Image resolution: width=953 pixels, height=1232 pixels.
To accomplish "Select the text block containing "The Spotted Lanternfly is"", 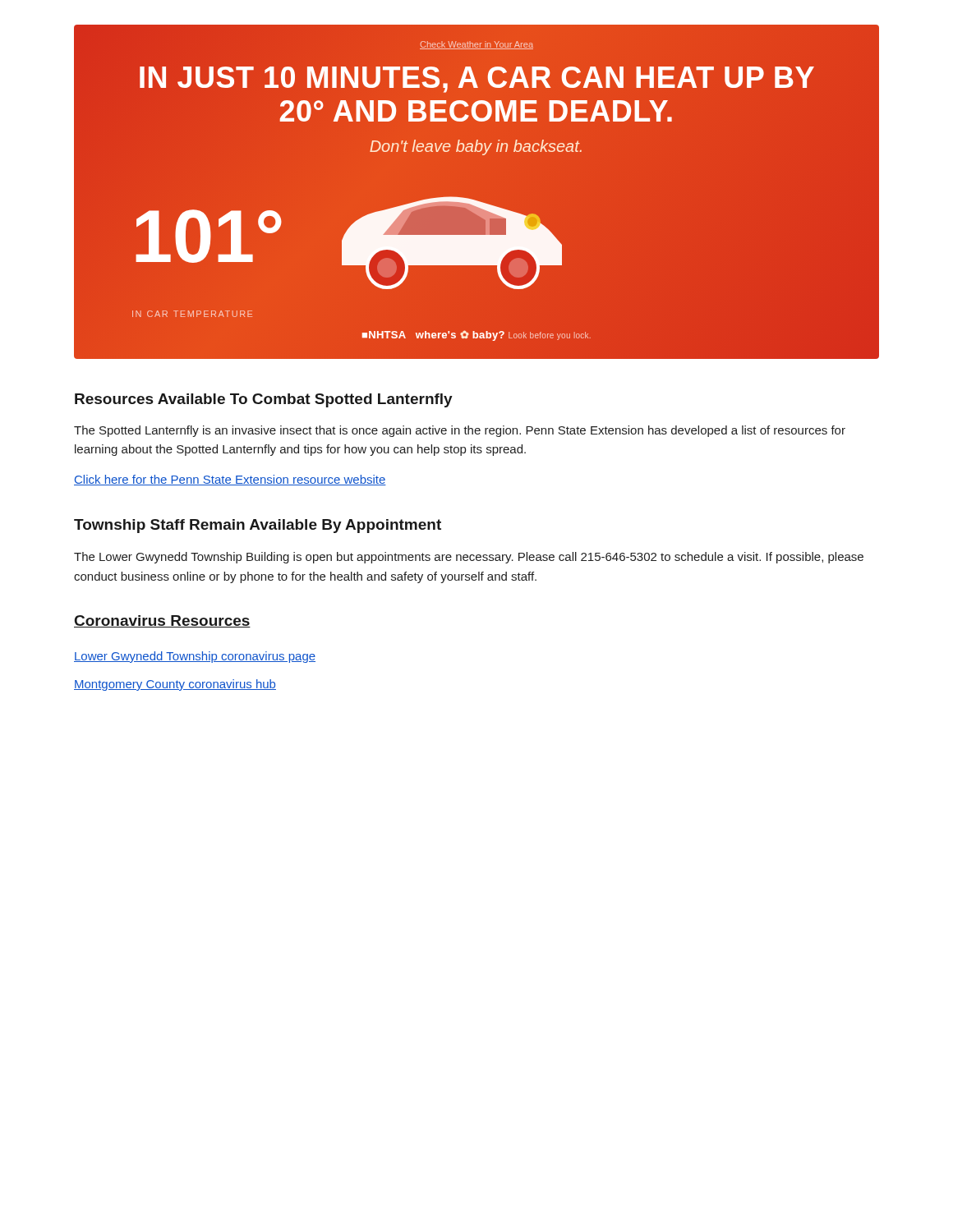I will [x=476, y=439].
